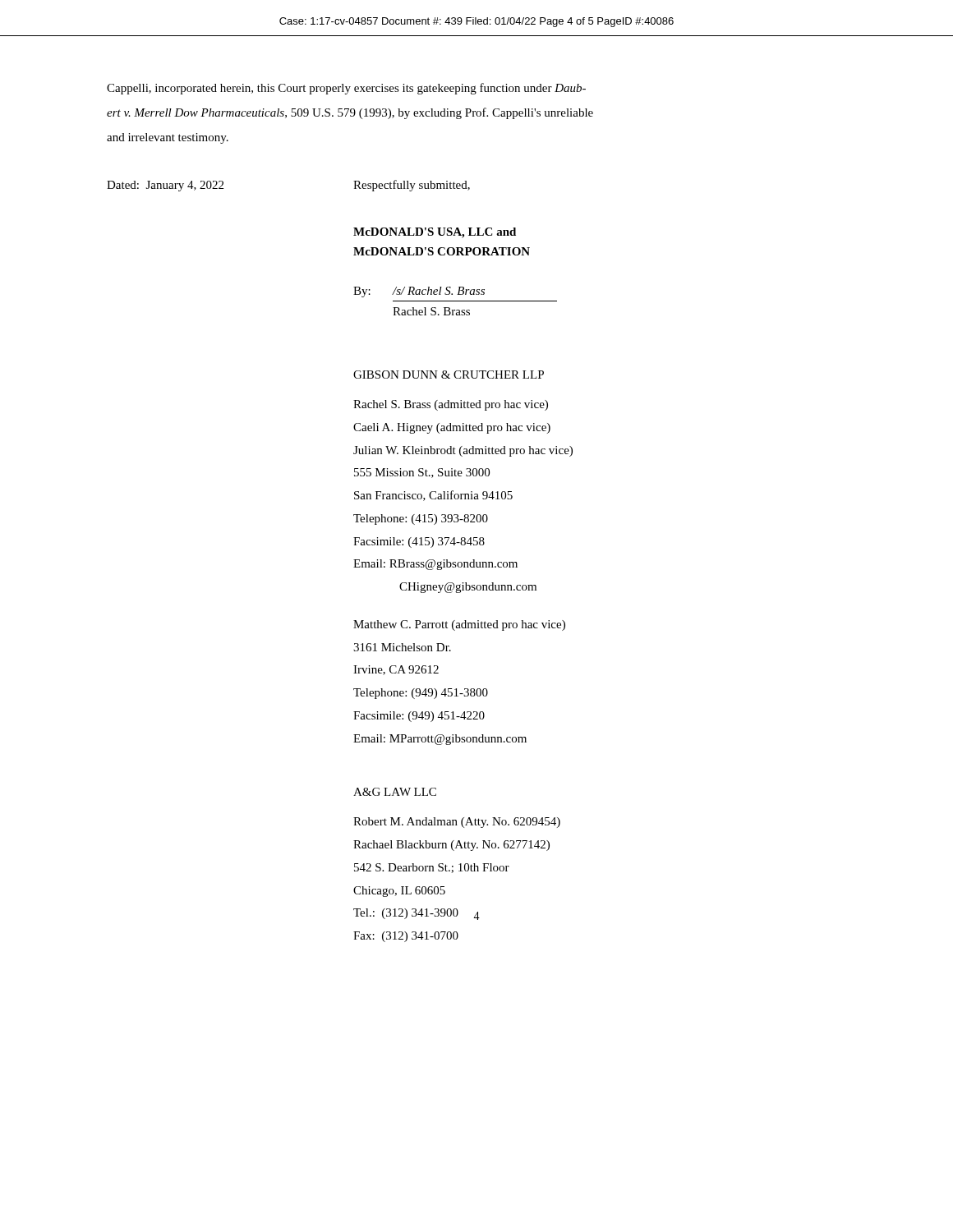Locate the region starting "Cappelli, incorporated herein, this Court properly"
953x1232 pixels.
(350, 113)
